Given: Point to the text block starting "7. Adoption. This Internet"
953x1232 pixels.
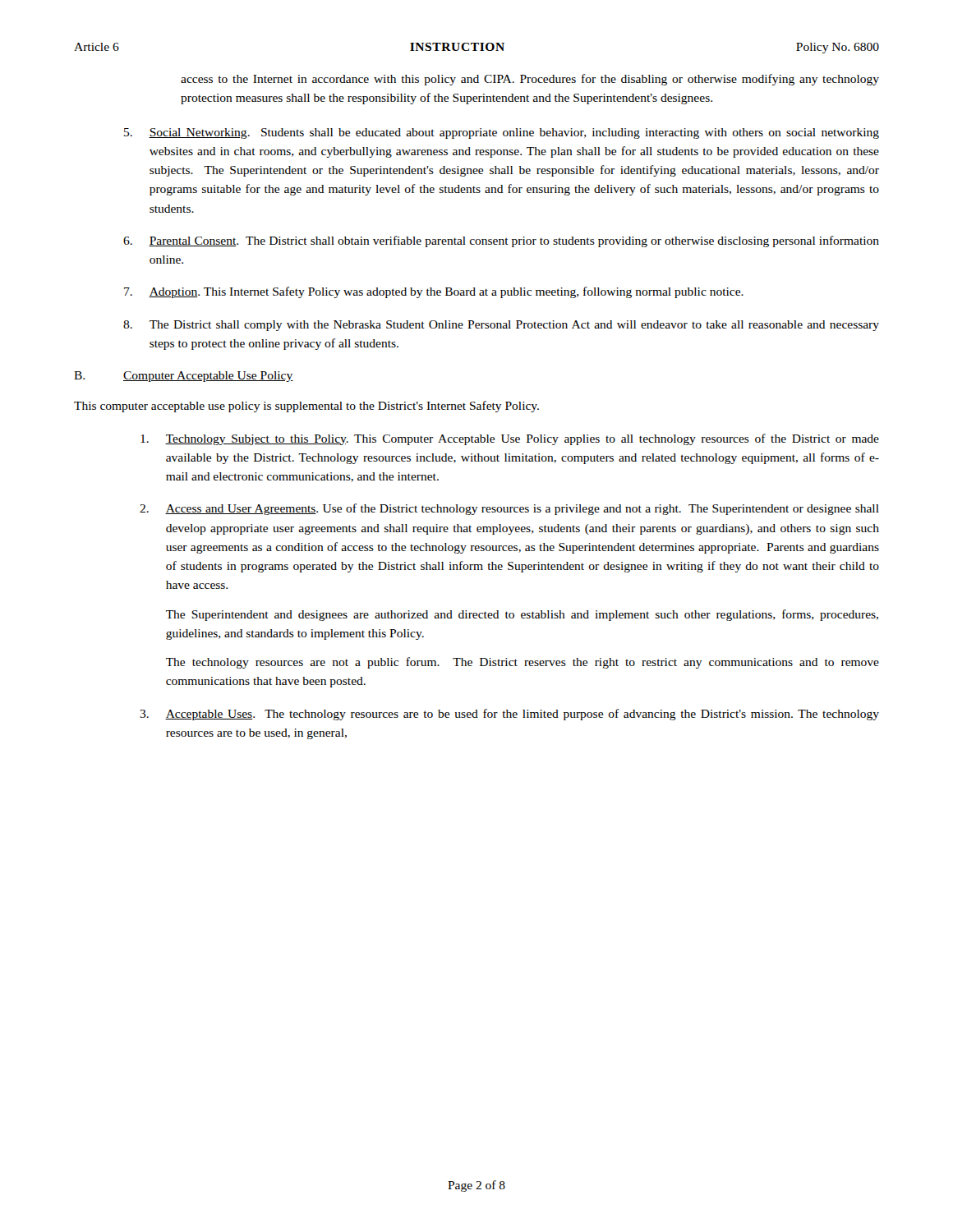Looking at the screenshot, I should pyautogui.click(x=476, y=291).
